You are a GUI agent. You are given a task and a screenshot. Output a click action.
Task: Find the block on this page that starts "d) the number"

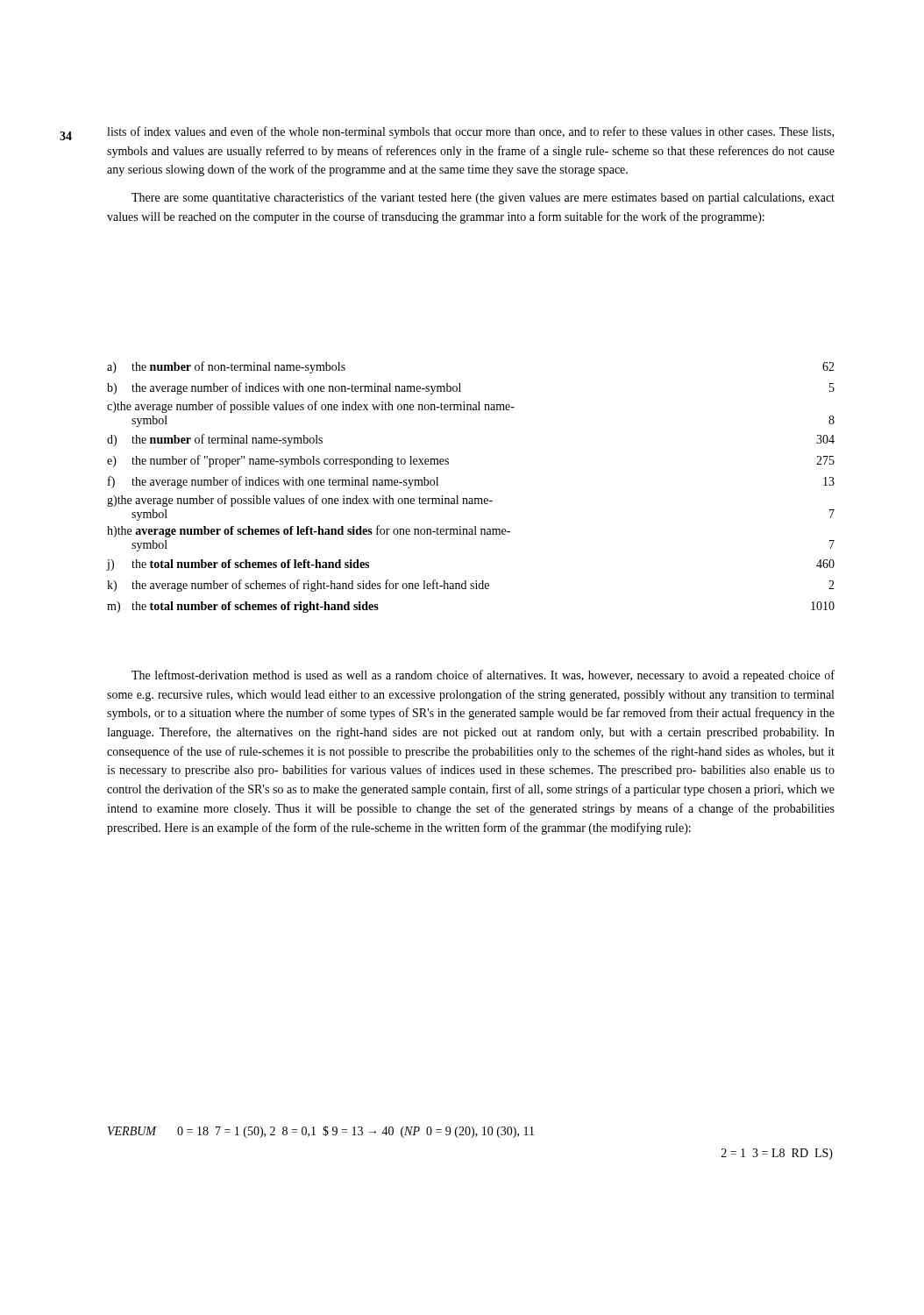coord(222,440)
